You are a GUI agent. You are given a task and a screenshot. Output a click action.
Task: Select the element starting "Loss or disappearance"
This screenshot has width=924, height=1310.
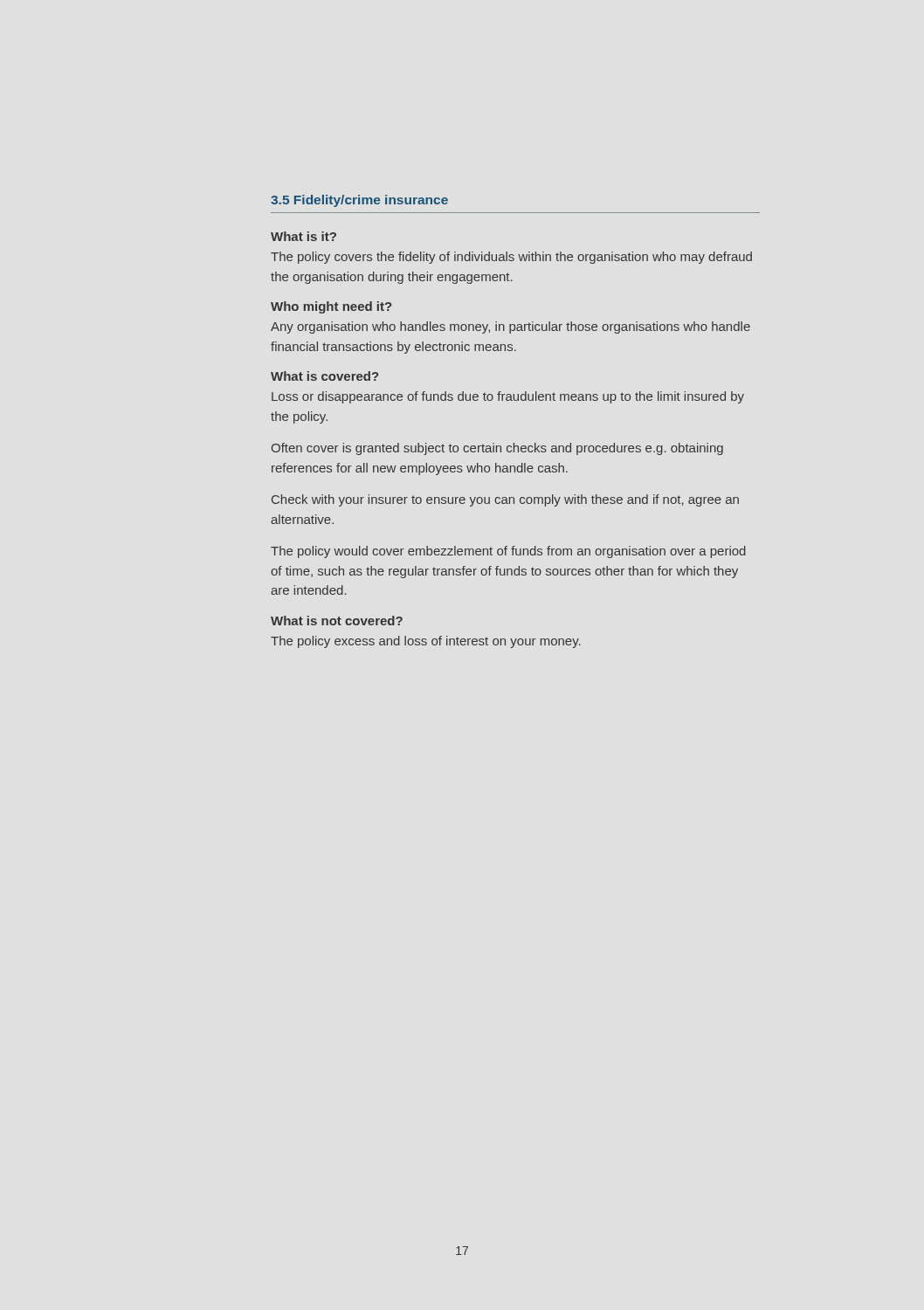point(507,406)
